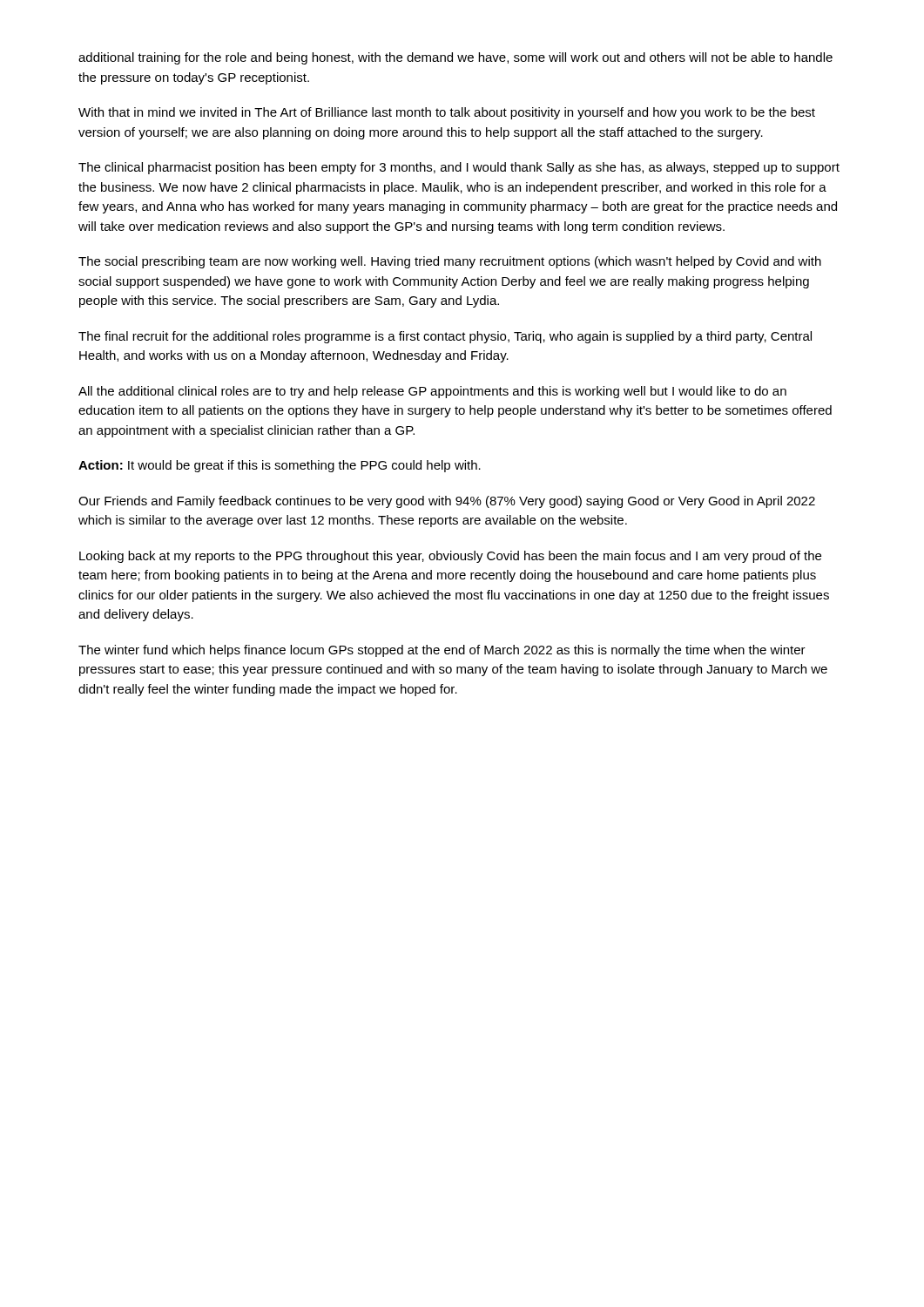Click the passage that begins "The winter fund which helps finance locum"
This screenshot has width=924, height=1307.
[x=453, y=669]
